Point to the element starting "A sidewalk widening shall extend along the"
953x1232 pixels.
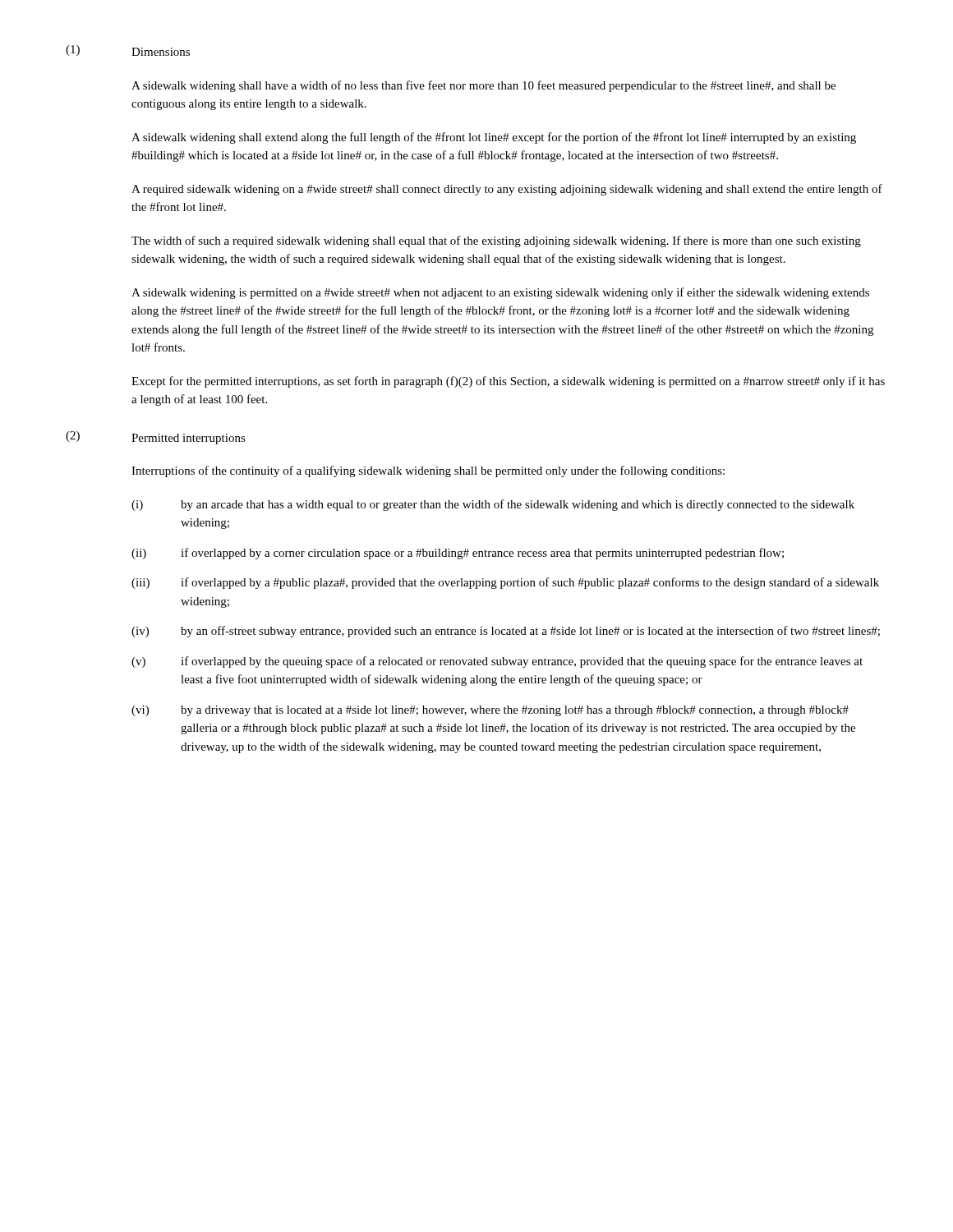494,146
